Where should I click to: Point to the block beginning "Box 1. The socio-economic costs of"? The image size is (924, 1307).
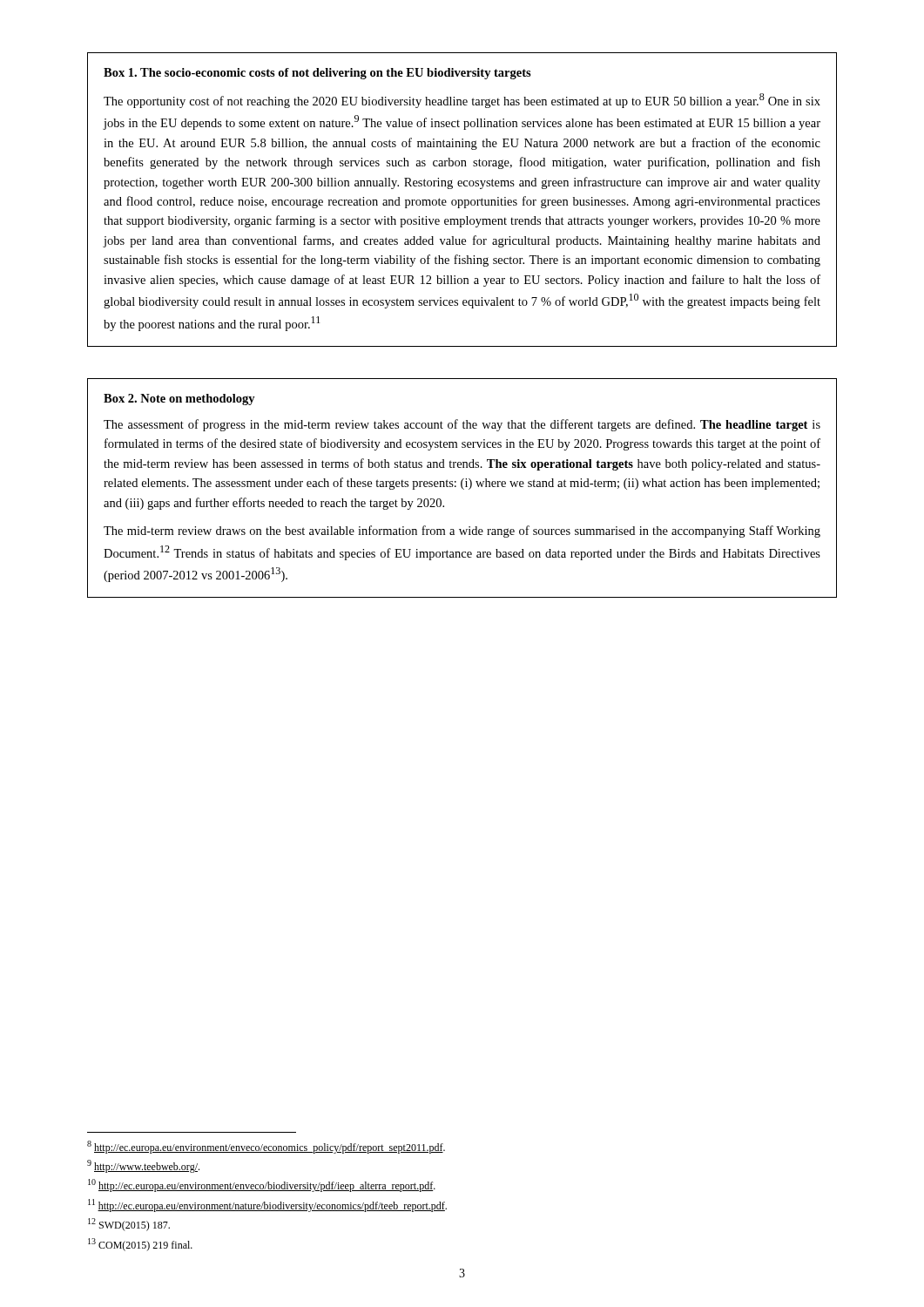tap(462, 200)
